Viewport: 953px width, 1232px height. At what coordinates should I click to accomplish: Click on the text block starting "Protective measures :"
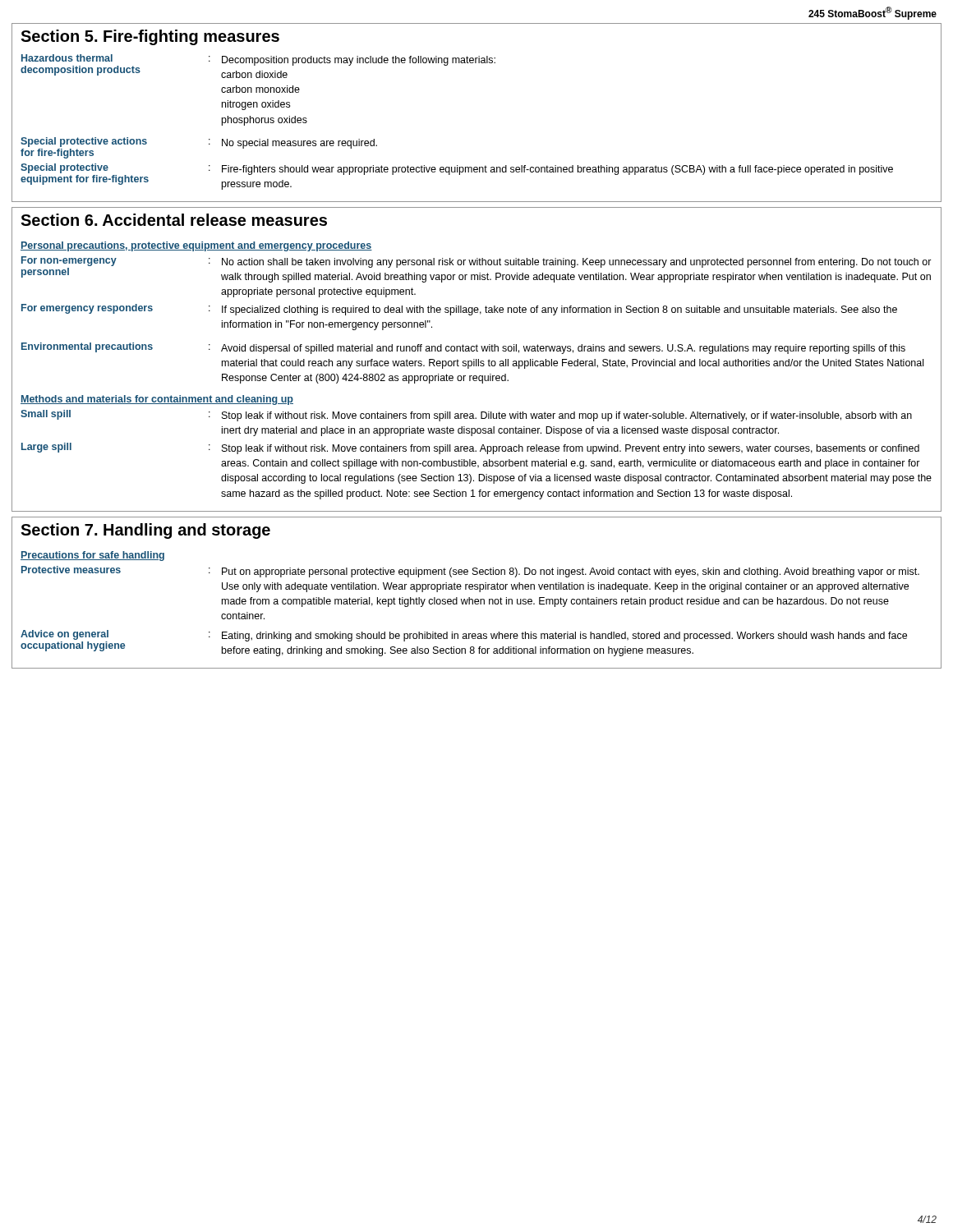[476, 594]
